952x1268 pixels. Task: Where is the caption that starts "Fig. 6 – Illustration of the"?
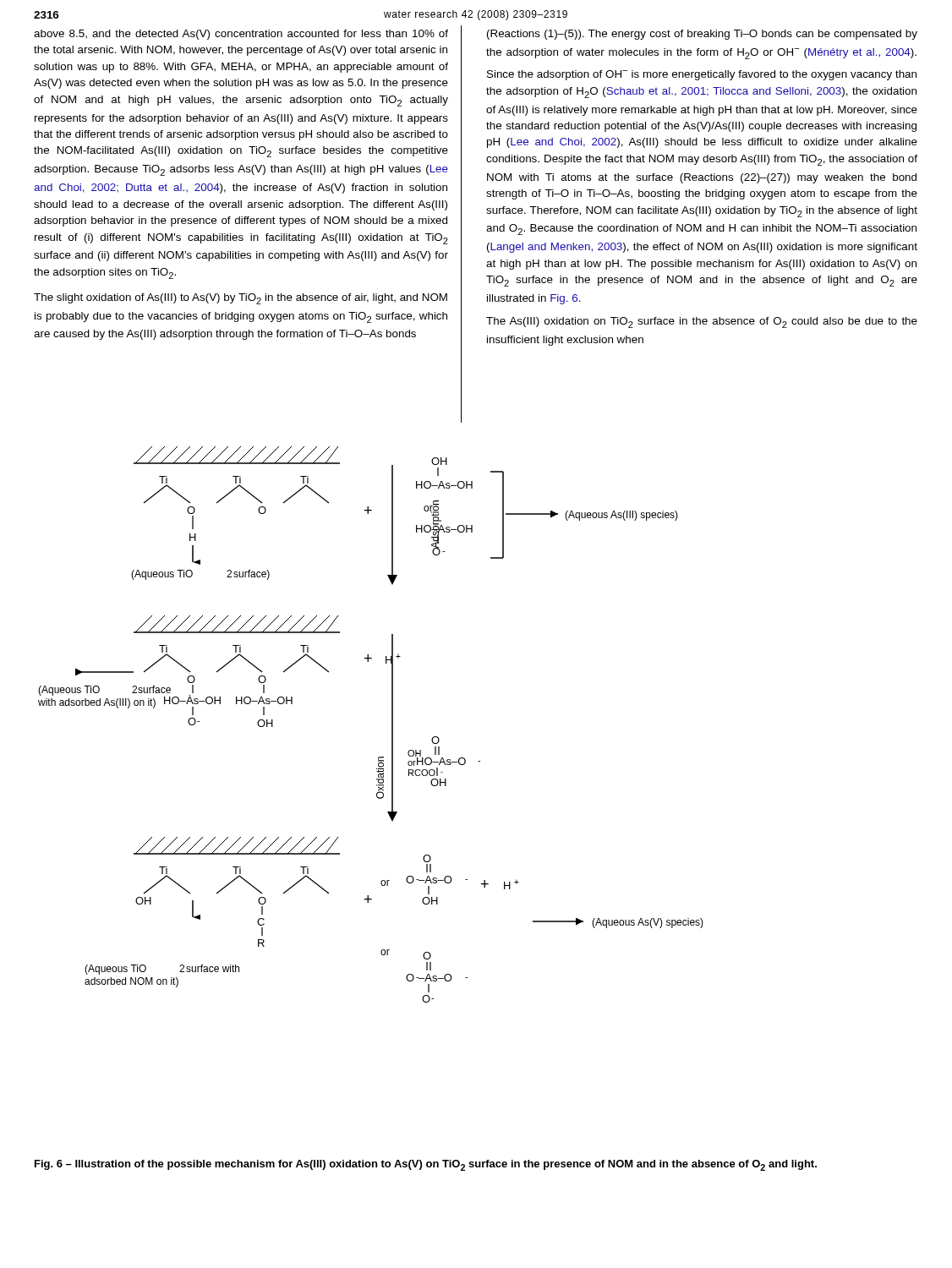click(x=476, y=1165)
